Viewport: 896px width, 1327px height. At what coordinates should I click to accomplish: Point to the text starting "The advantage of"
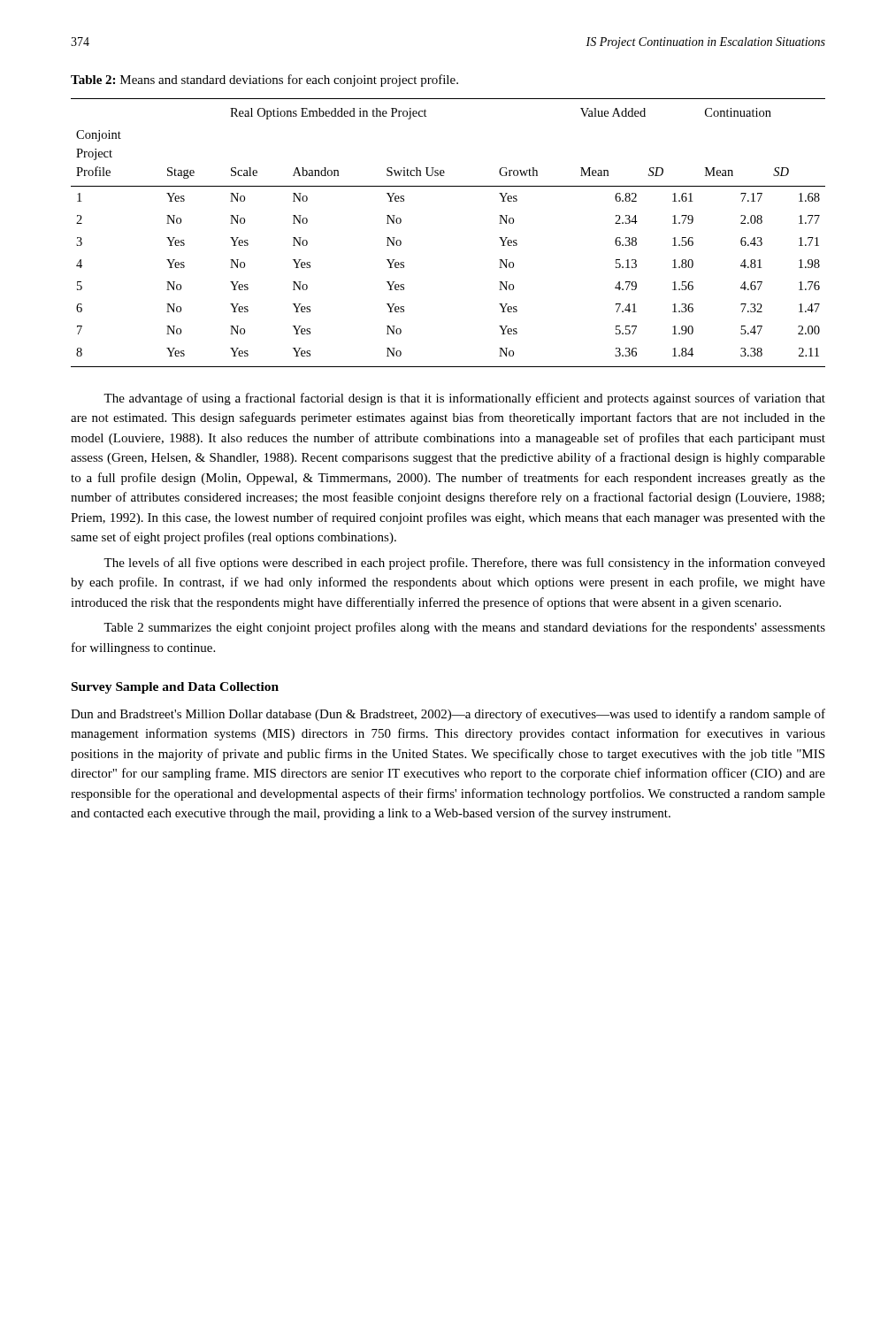pyautogui.click(x=448, y=468)
